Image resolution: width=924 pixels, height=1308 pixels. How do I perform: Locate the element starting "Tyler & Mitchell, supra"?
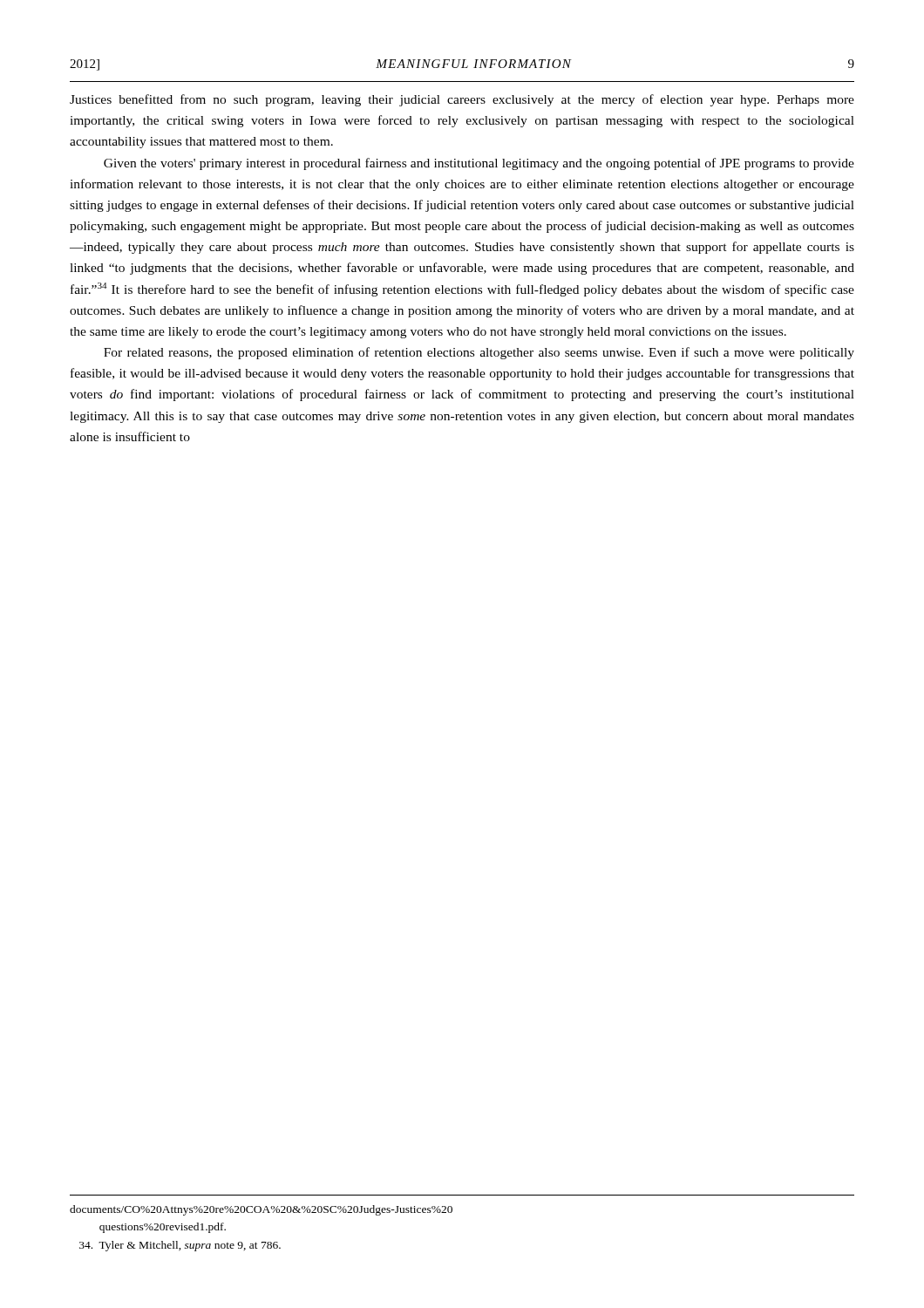click(180, 1246)
